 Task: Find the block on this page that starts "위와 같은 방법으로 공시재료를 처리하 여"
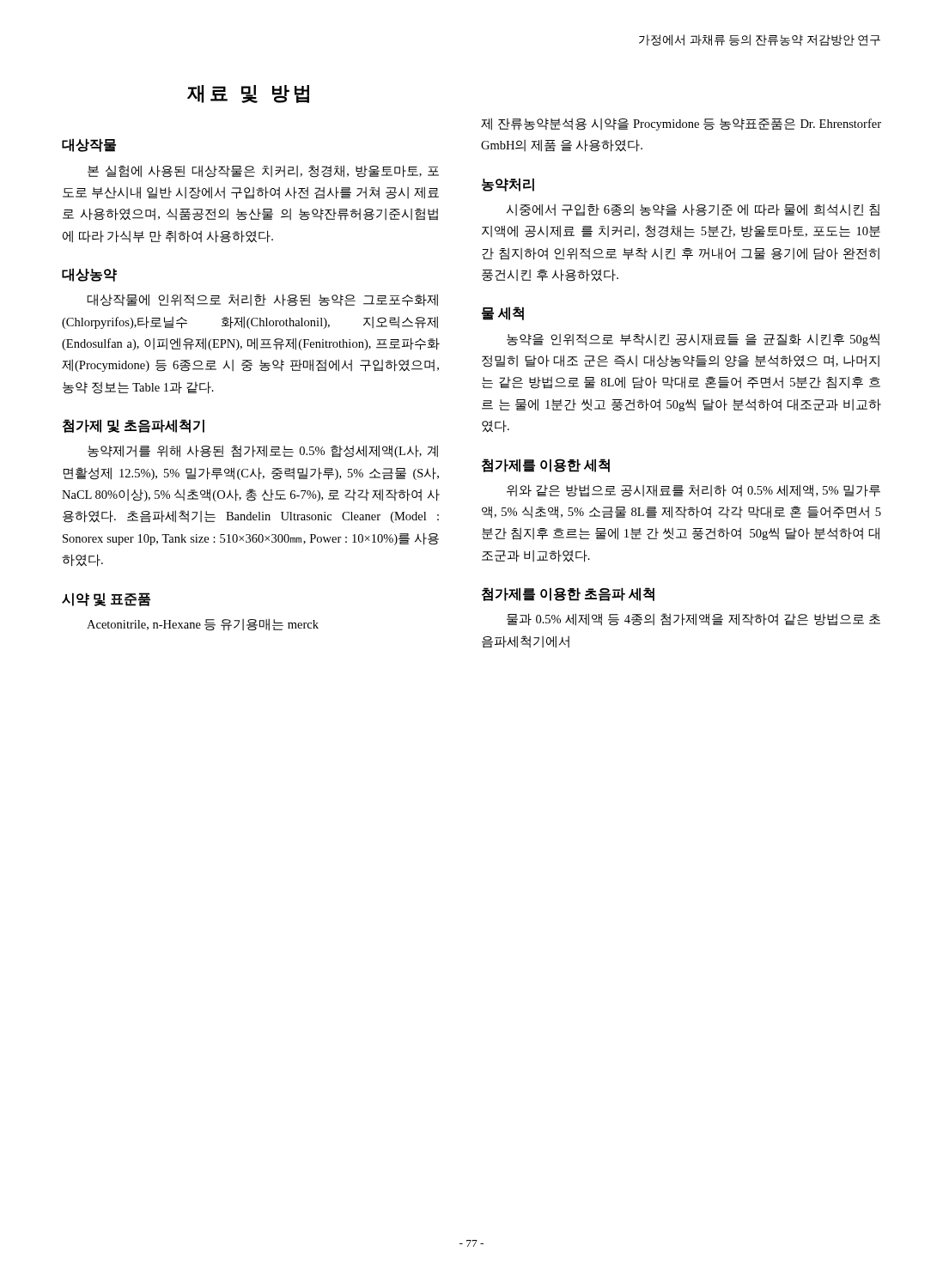click(681, 523)
